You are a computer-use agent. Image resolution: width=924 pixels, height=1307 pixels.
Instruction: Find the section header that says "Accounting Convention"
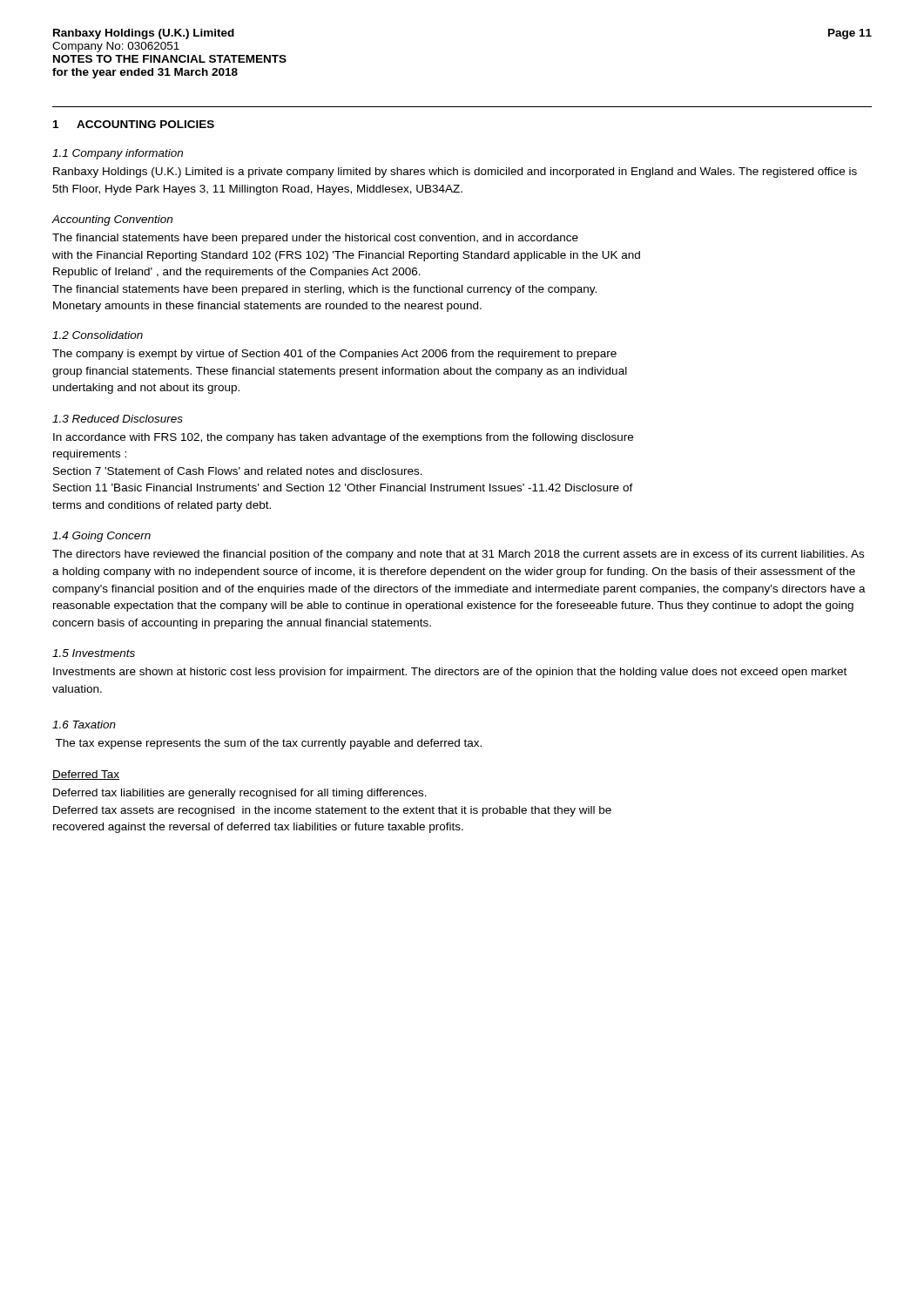pyautogui.click(x=113, y=219)
